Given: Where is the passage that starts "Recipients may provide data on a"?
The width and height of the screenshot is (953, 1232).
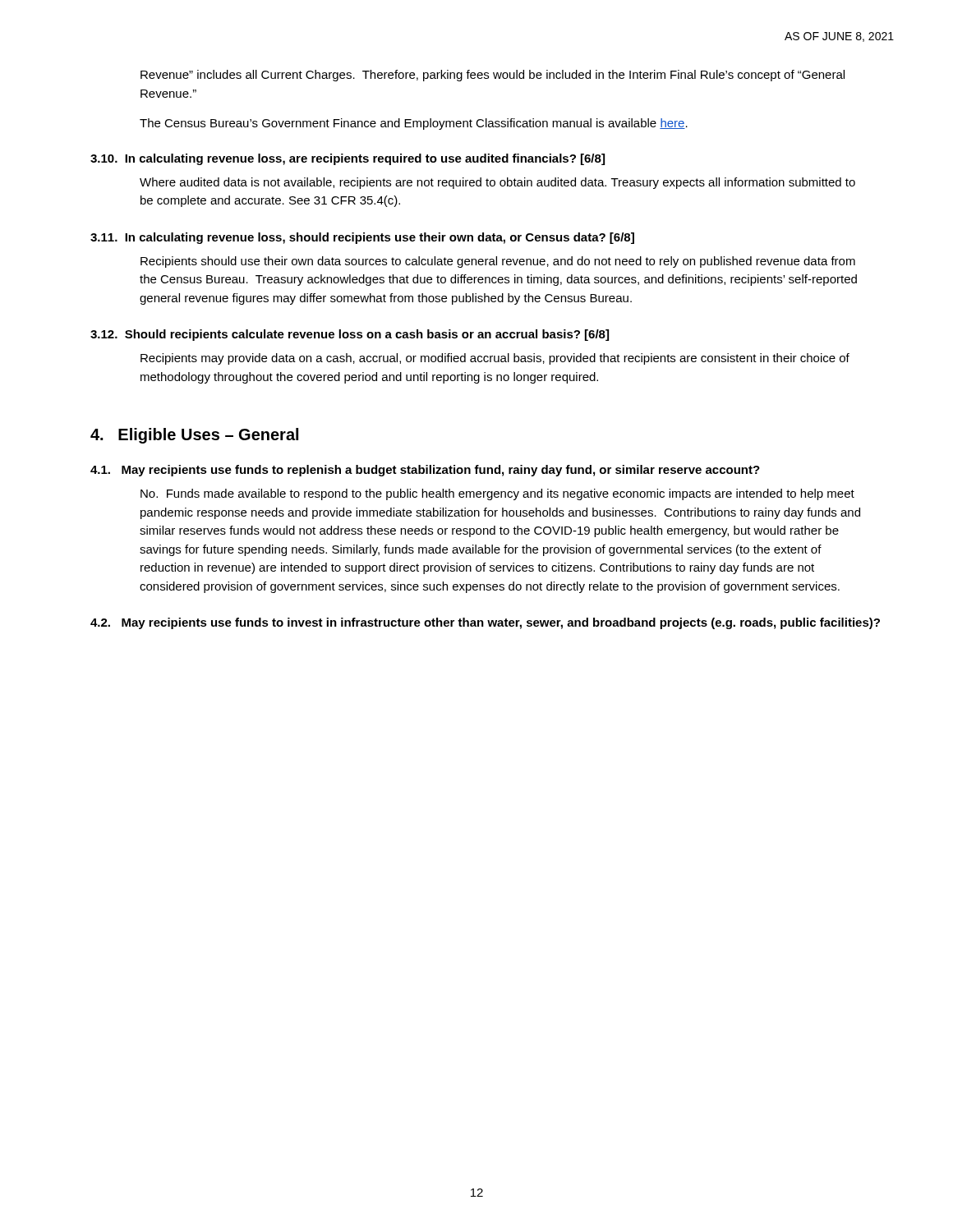Looking at the screenshot, I should [x=495, y=367].
